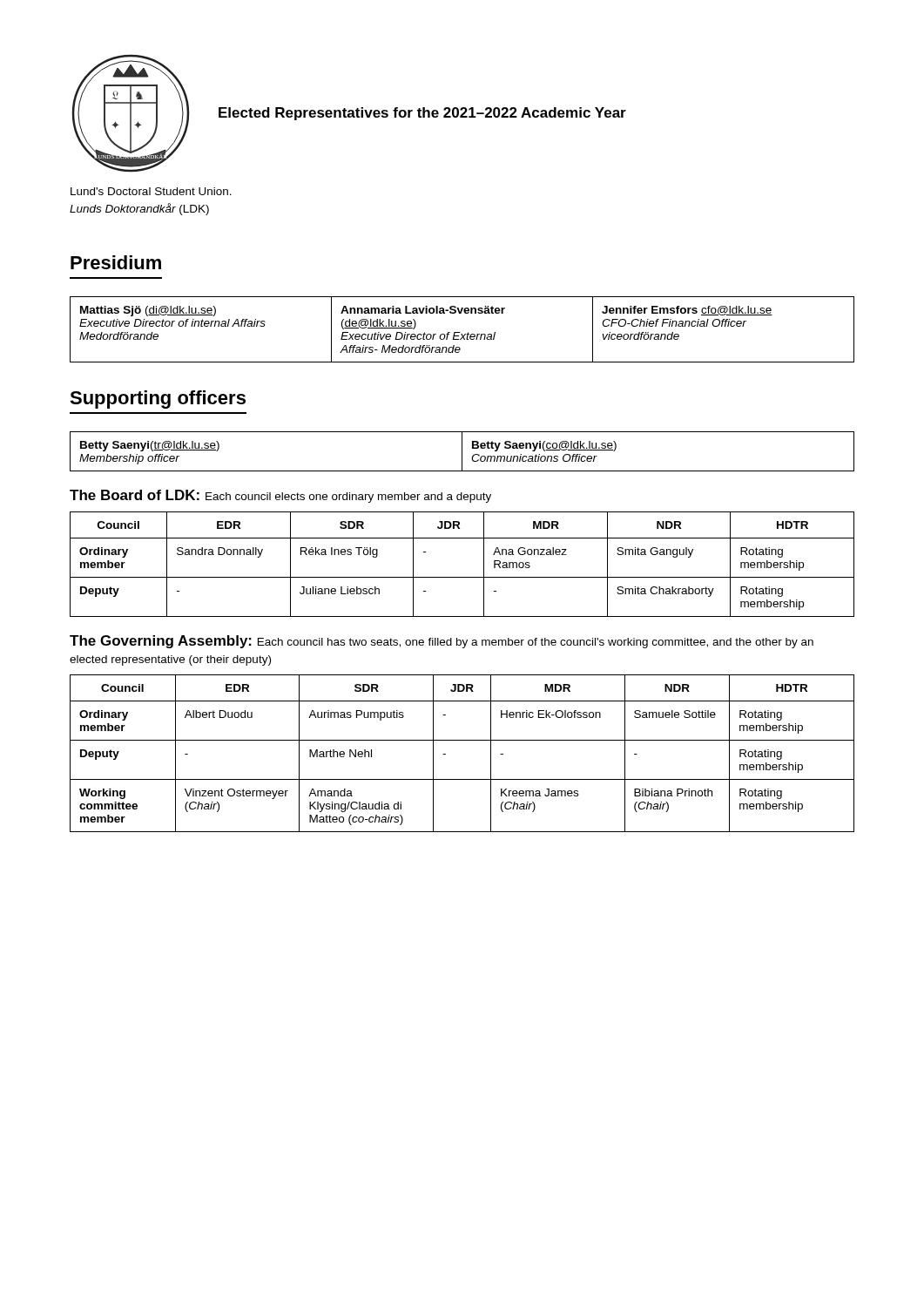Select the title
The height and width of the screenshot is (1307, 924).
click(422, 113)
